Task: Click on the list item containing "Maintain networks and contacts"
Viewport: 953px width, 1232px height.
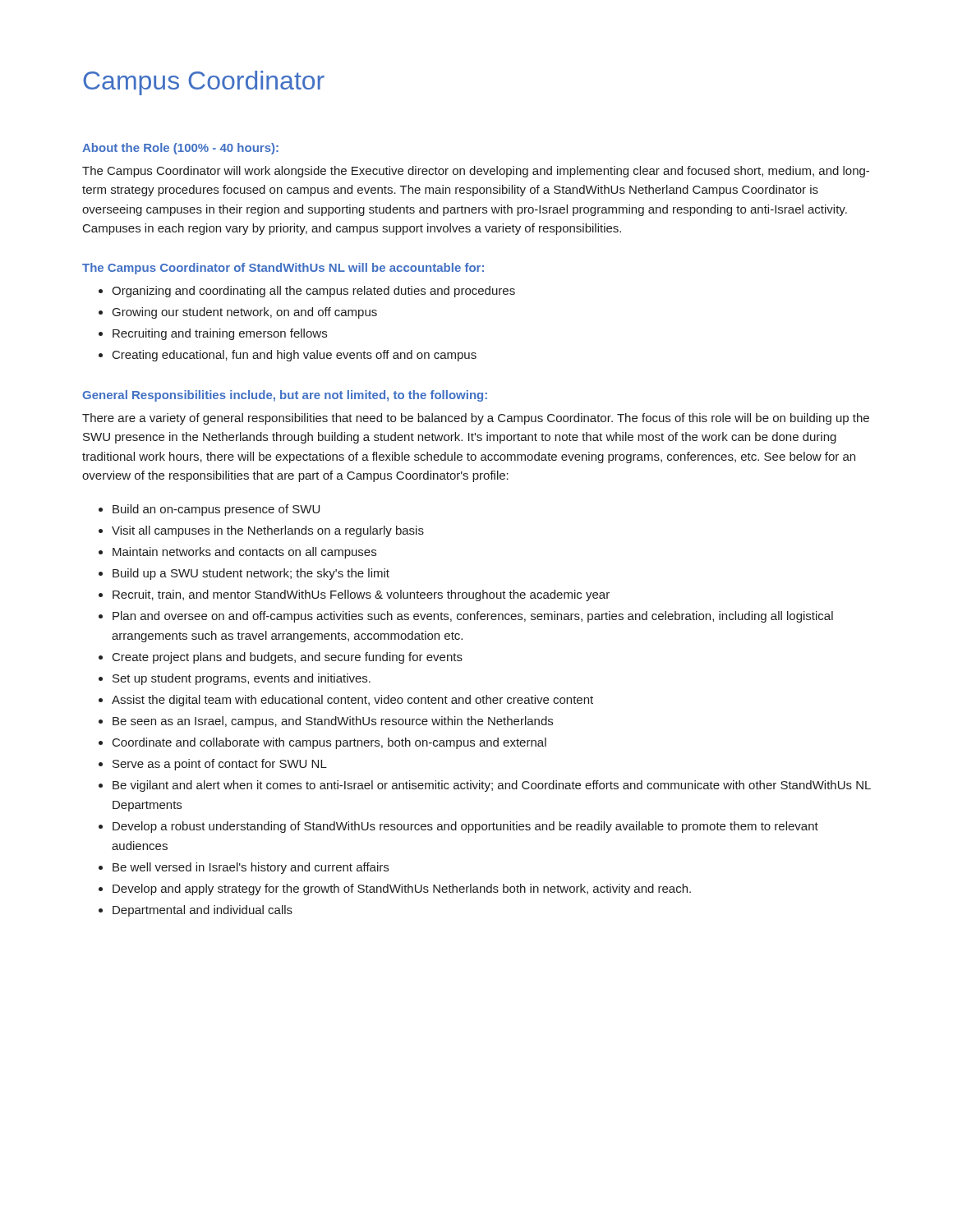Action: coord(244,552)
